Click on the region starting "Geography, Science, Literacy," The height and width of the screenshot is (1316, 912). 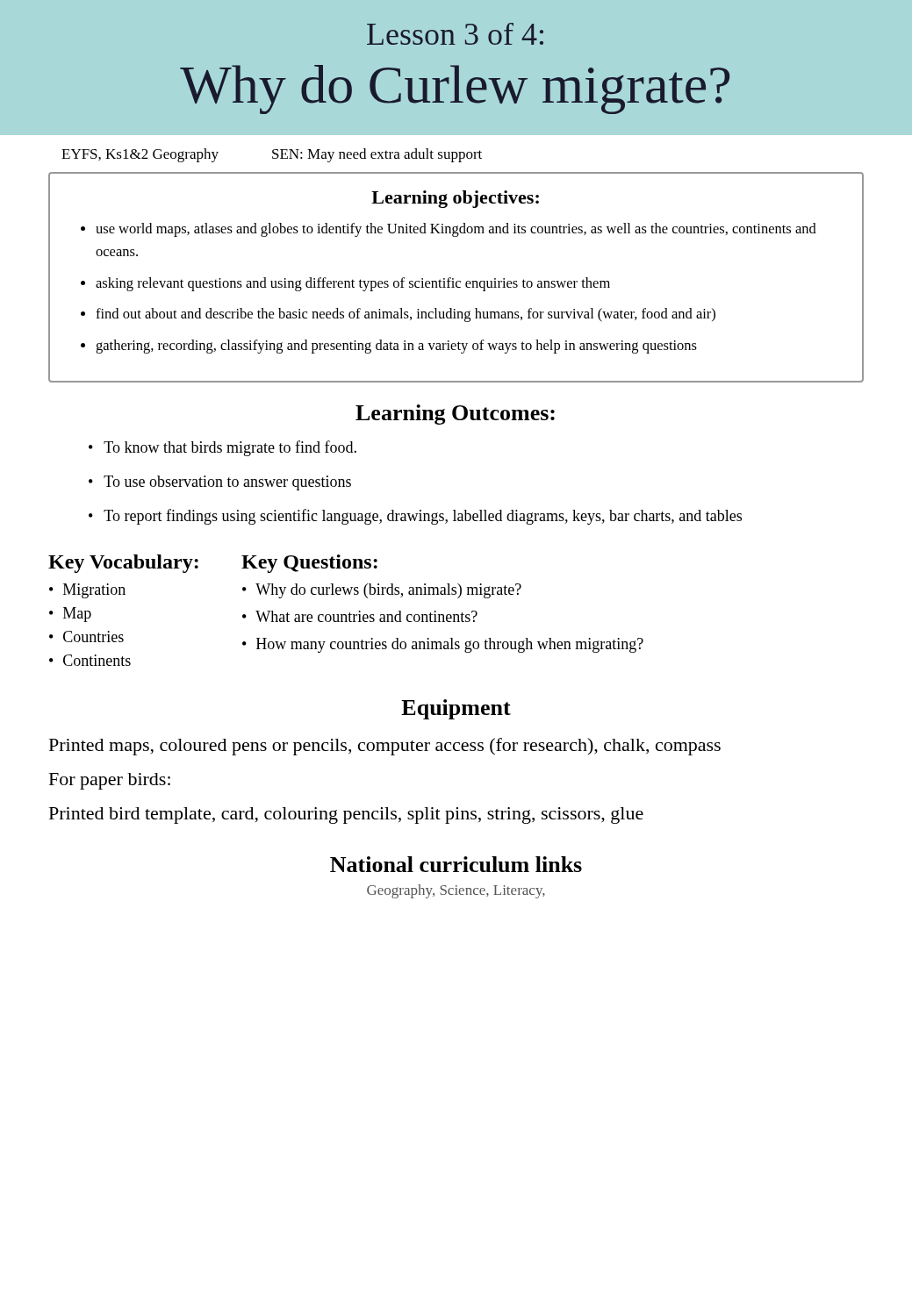[456, 890]
